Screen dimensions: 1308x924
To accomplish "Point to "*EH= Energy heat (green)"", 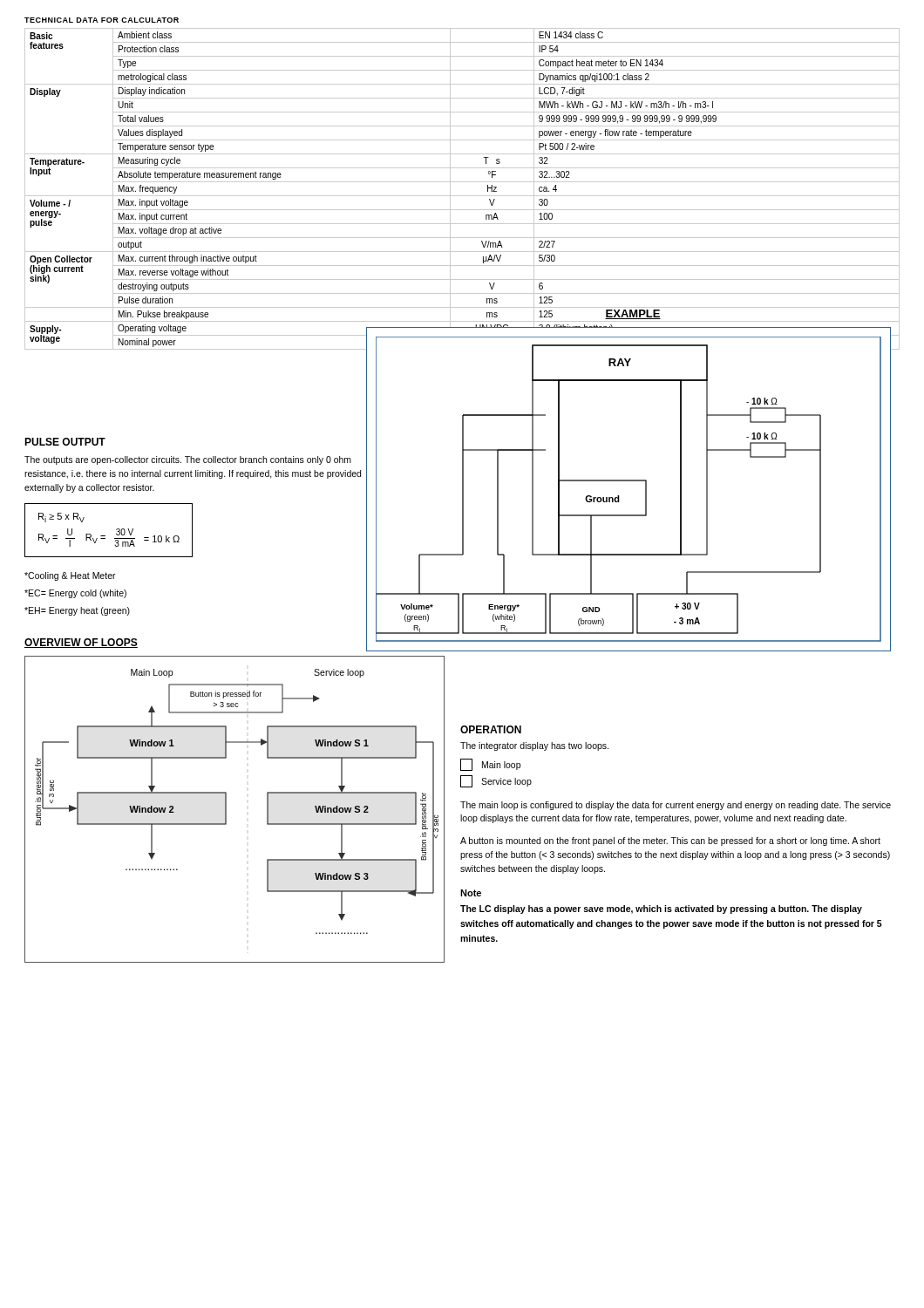I will (x=77, y=611).
